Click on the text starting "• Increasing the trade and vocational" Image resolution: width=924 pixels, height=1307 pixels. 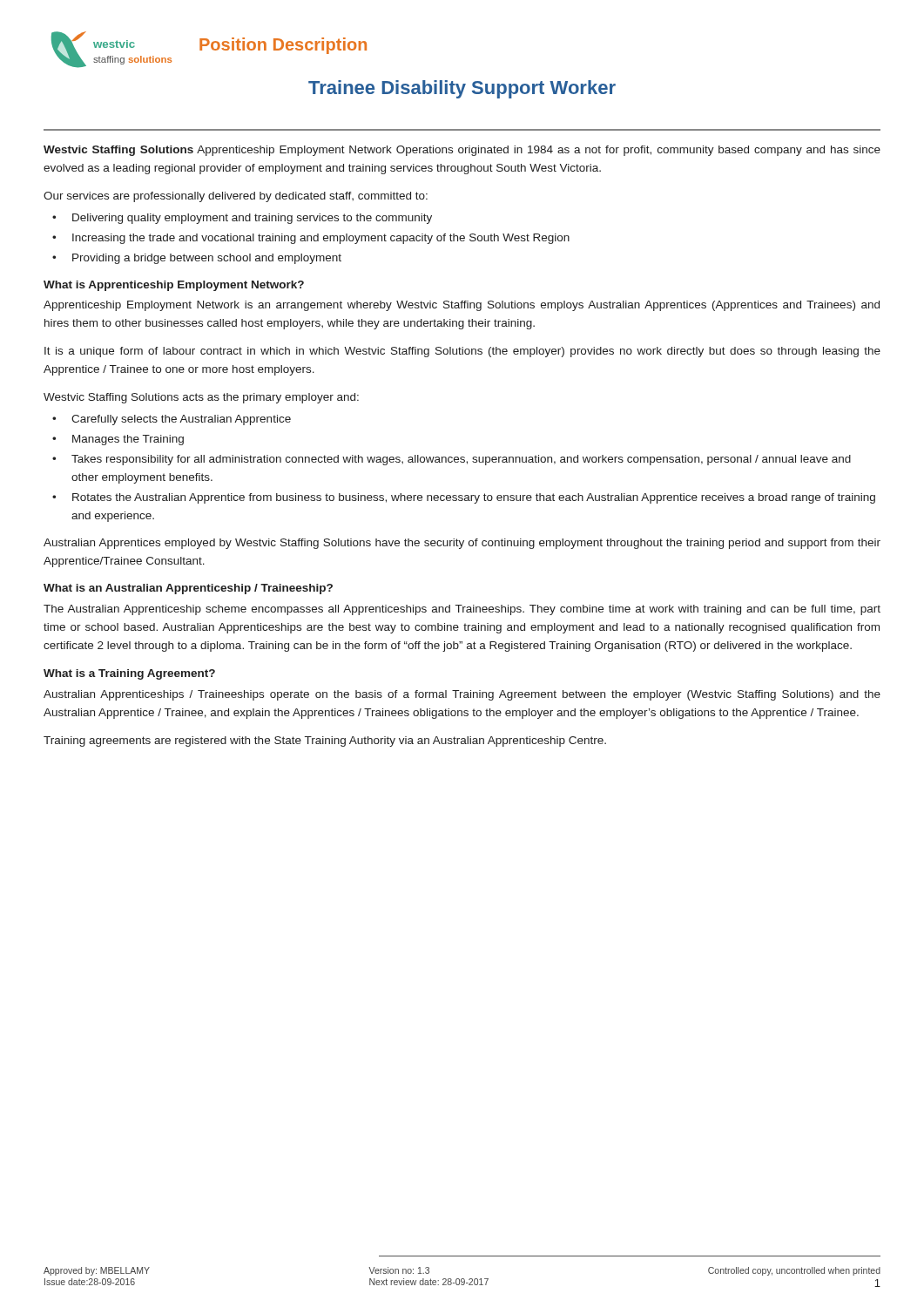pyautogui.click(x=311, y=238)
